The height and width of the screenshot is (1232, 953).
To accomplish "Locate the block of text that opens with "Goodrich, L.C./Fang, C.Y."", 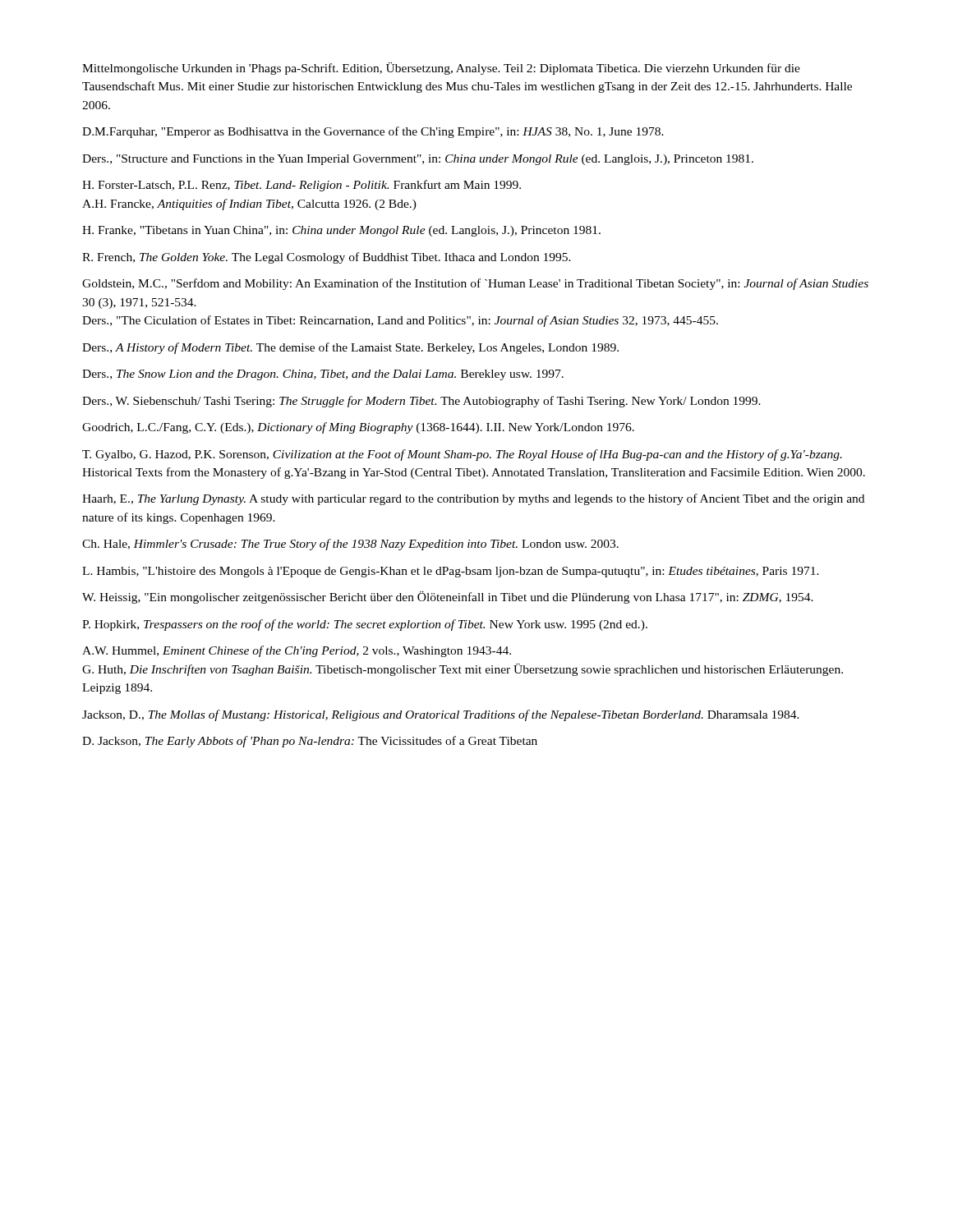I will (x=358, y=427).
